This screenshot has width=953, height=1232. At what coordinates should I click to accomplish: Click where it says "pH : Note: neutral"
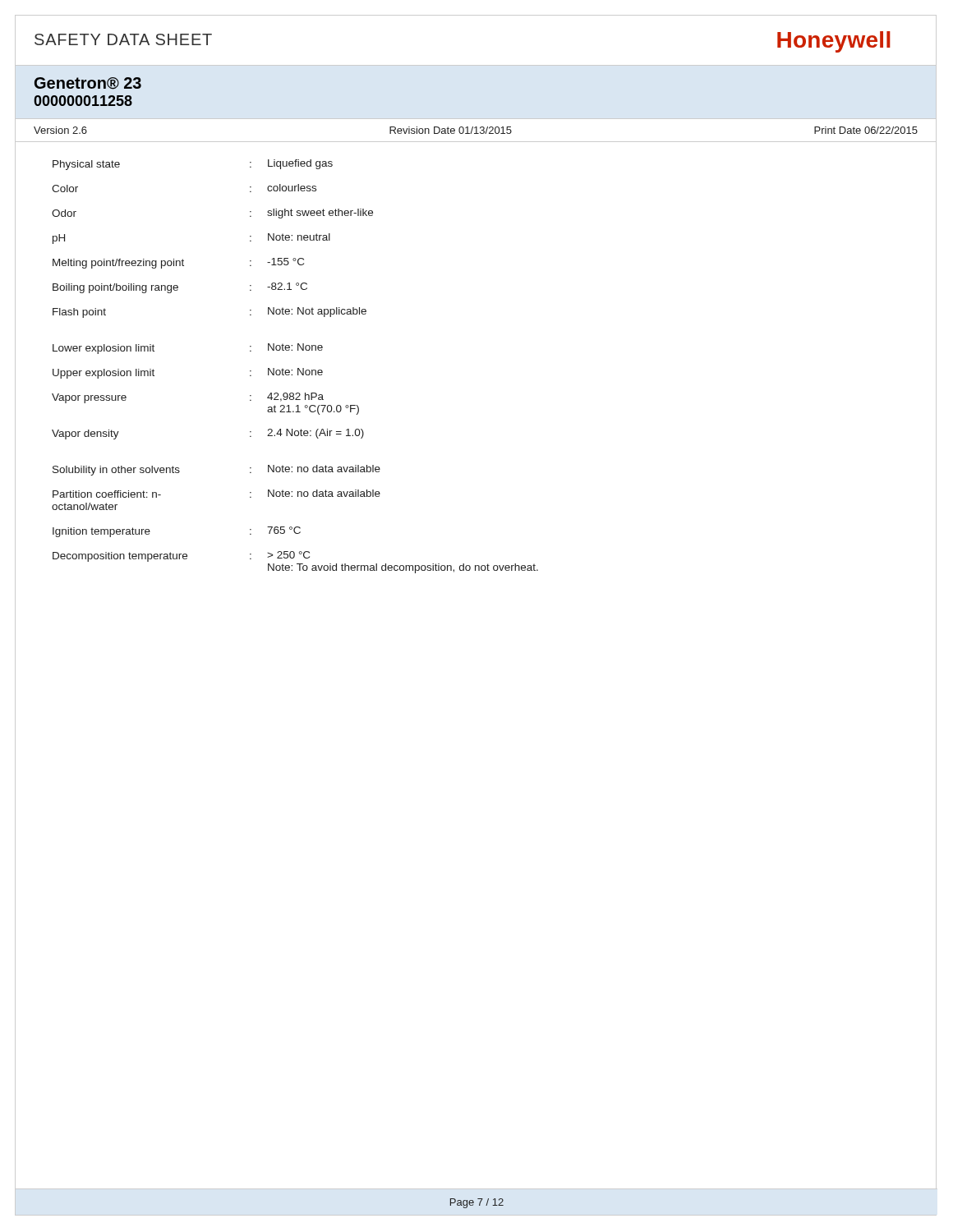tap(61, 238)
